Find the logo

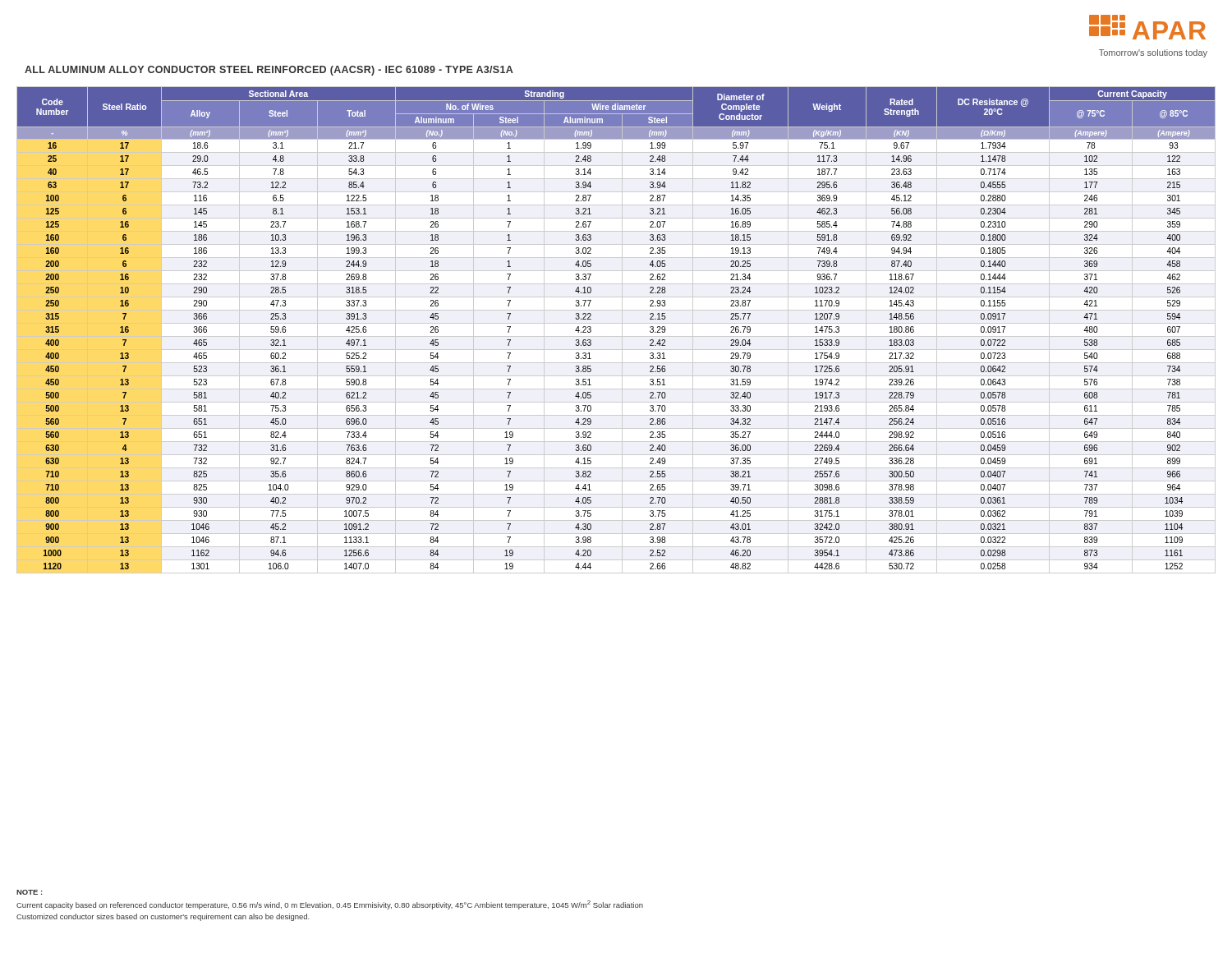[1148, 36]
